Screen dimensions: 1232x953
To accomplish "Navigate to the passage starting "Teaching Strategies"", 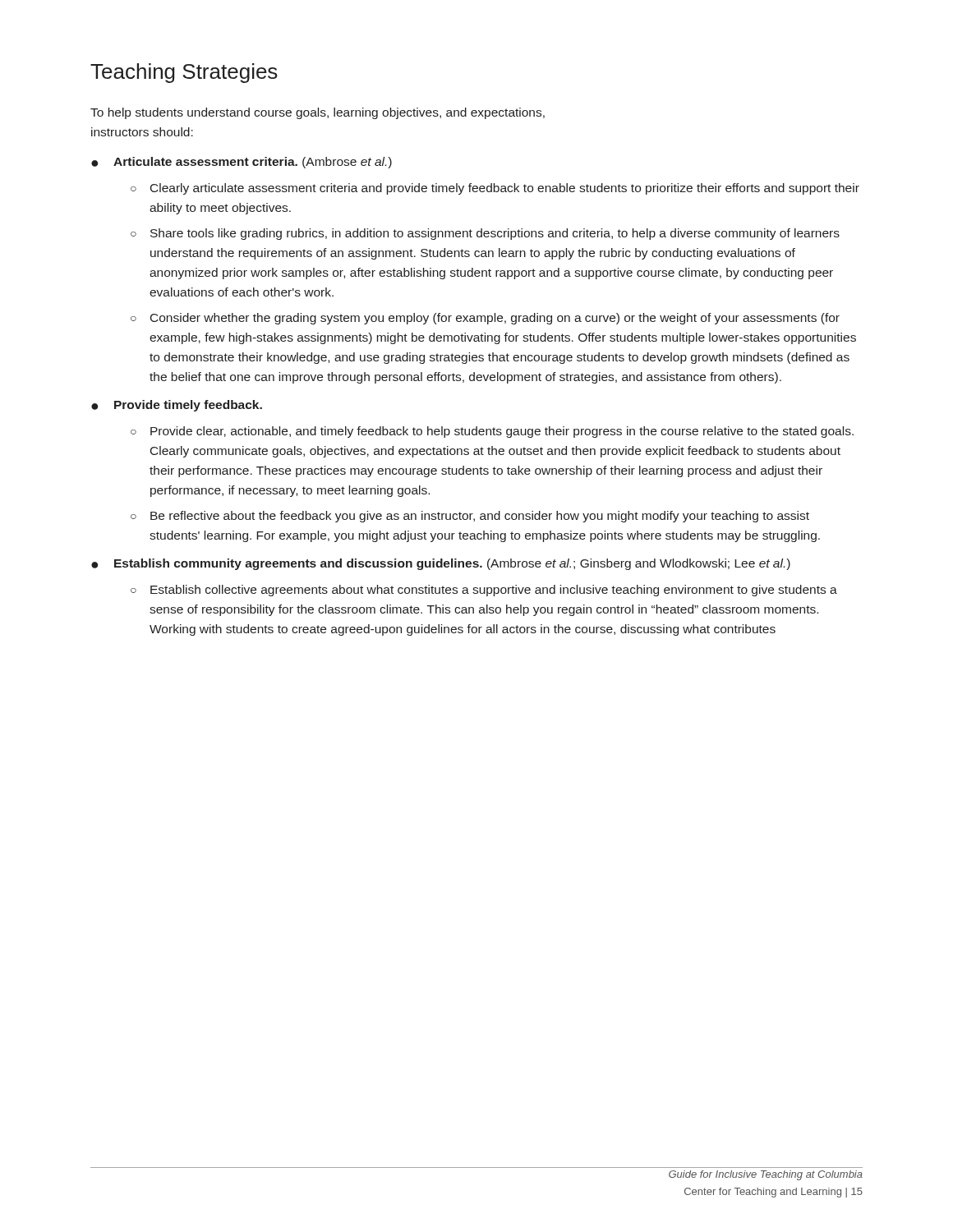I will tap(184, 73).
